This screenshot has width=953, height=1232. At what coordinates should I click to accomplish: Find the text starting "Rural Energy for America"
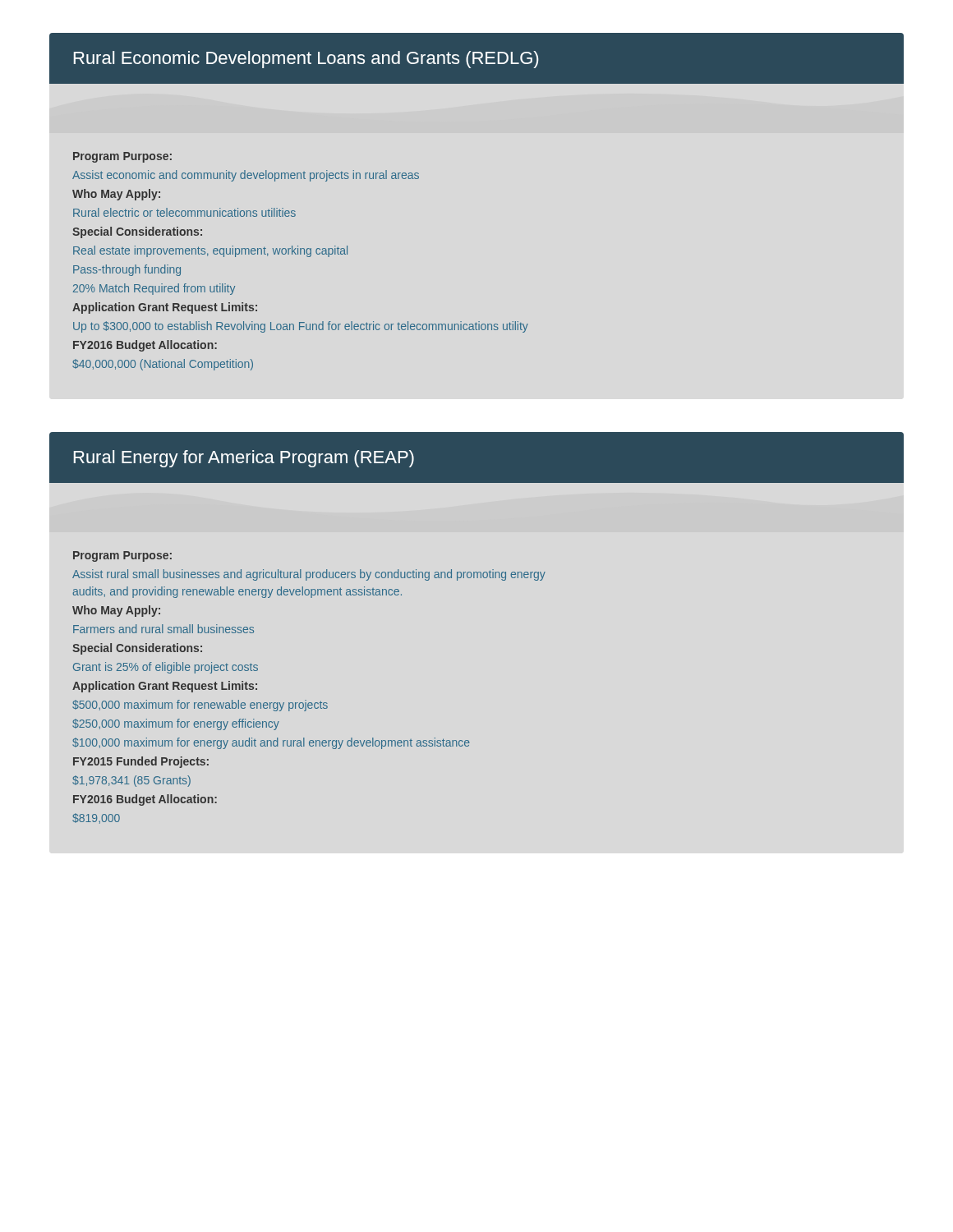(x=476, y=457)
